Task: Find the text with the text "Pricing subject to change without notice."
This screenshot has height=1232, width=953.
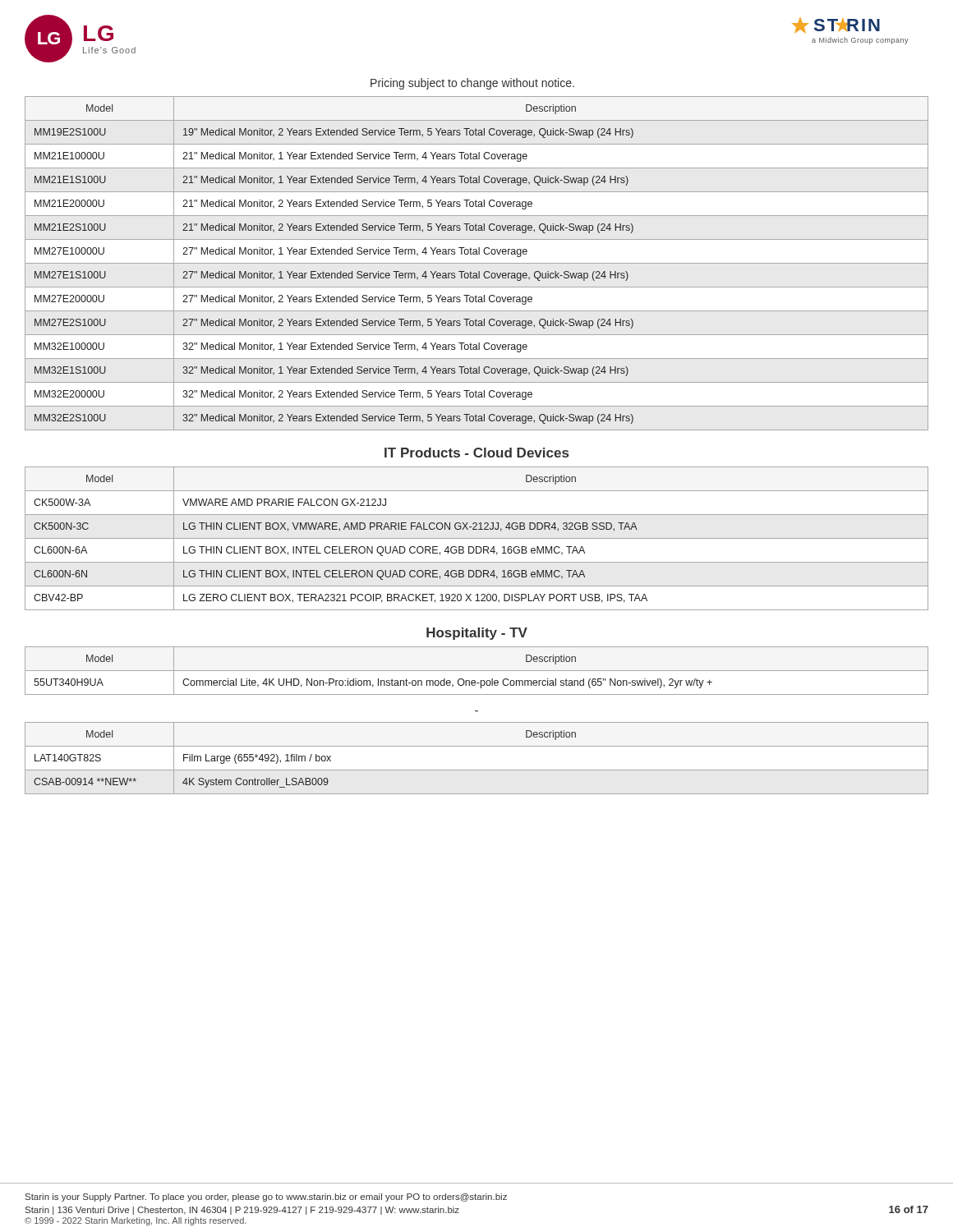Action: [472, 83]
